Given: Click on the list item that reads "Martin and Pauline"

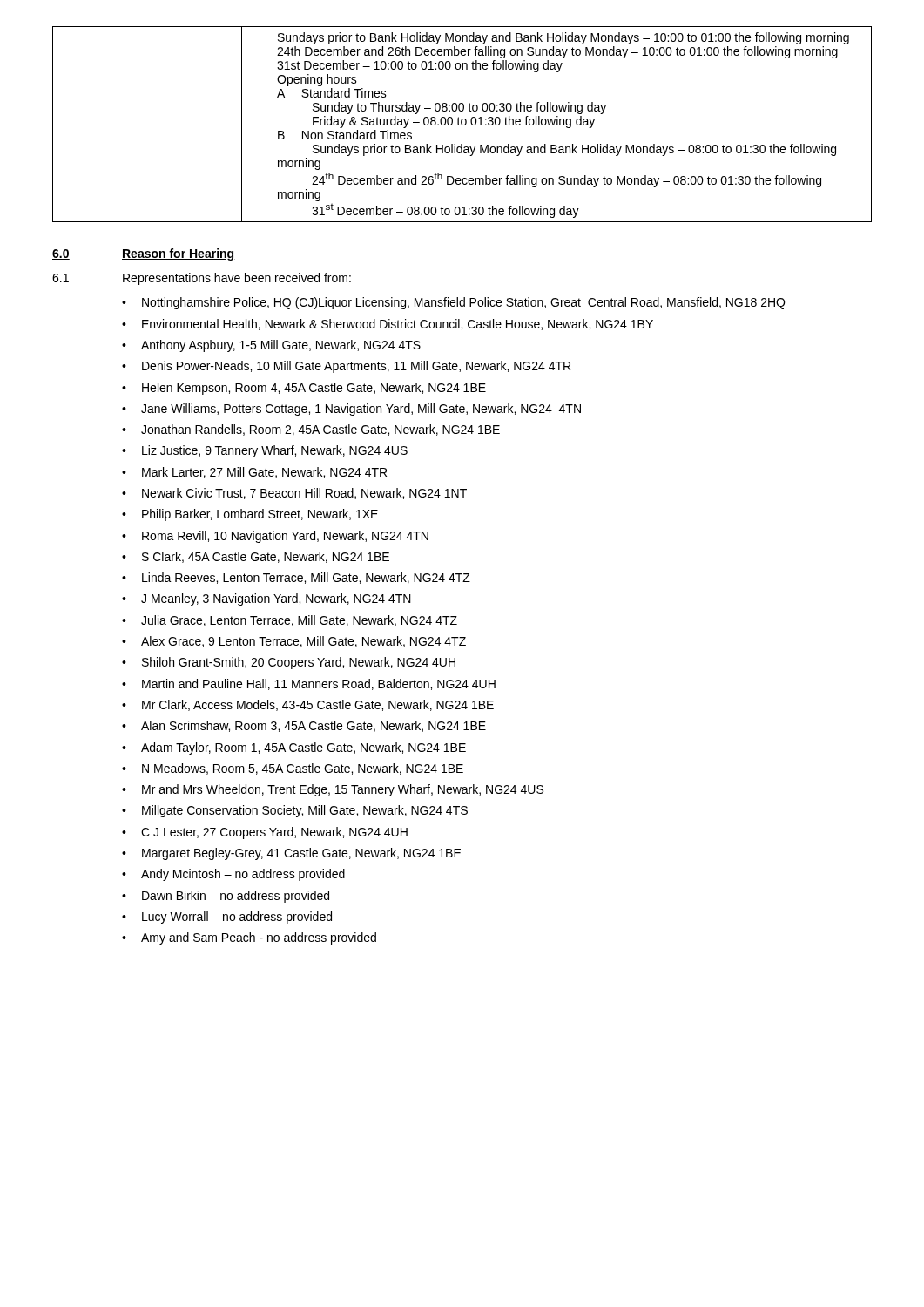Looking at the screenshot, I should coord(319,684).
